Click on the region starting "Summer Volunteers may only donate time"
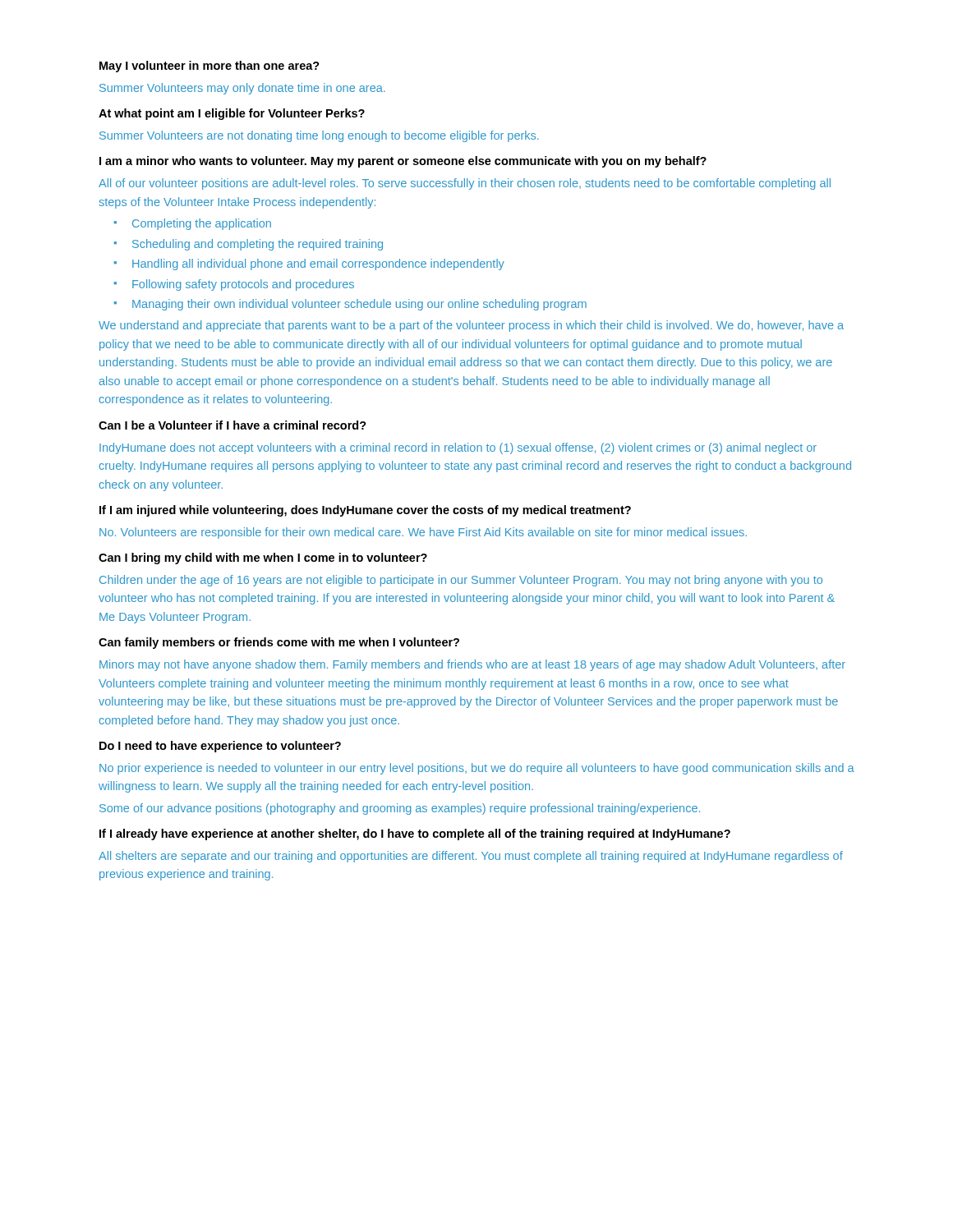Image resolution: width=953 pixels, height=1232 pixels. 242,89
